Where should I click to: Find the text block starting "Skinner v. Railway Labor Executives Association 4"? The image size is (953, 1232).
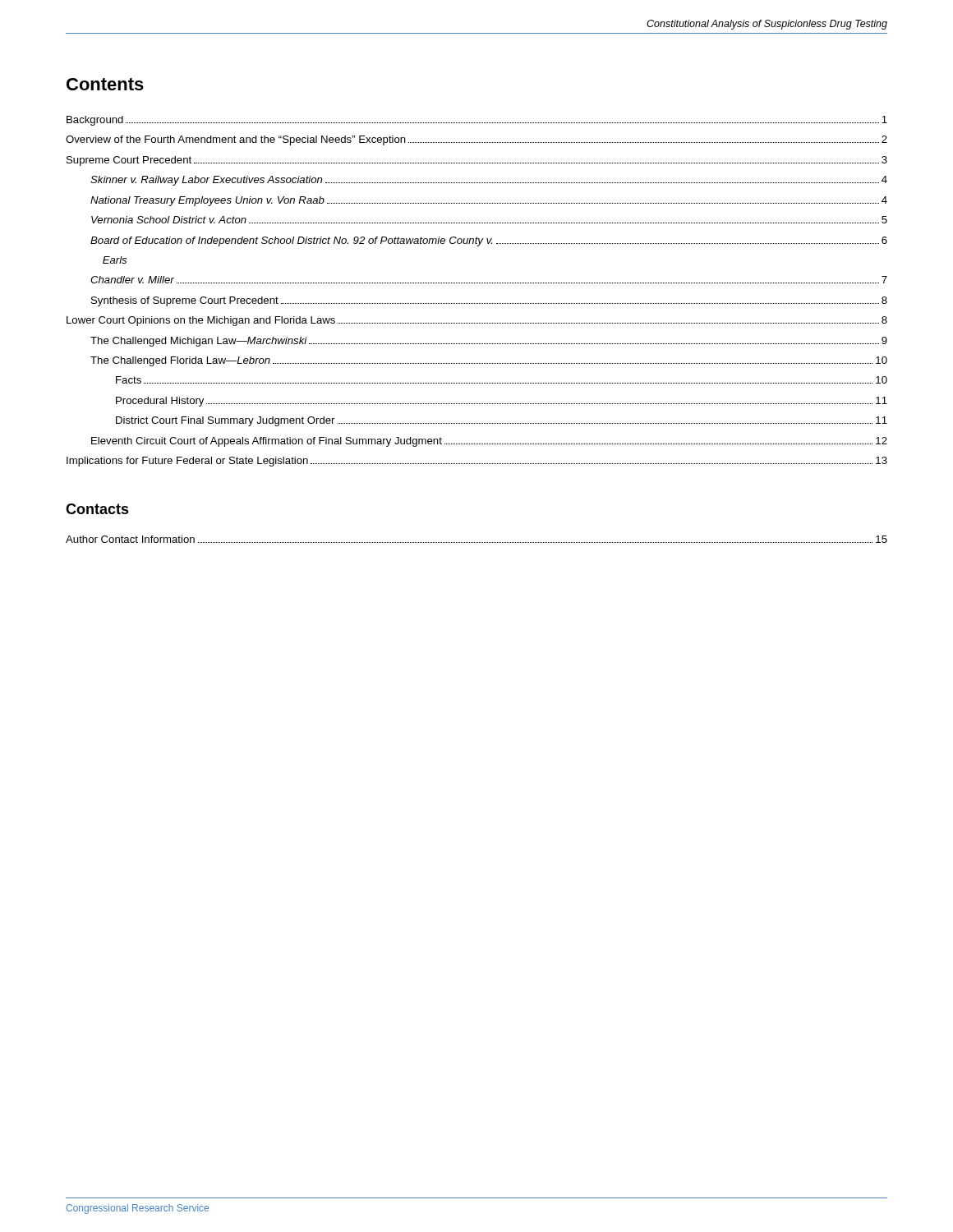pos(489,180)
